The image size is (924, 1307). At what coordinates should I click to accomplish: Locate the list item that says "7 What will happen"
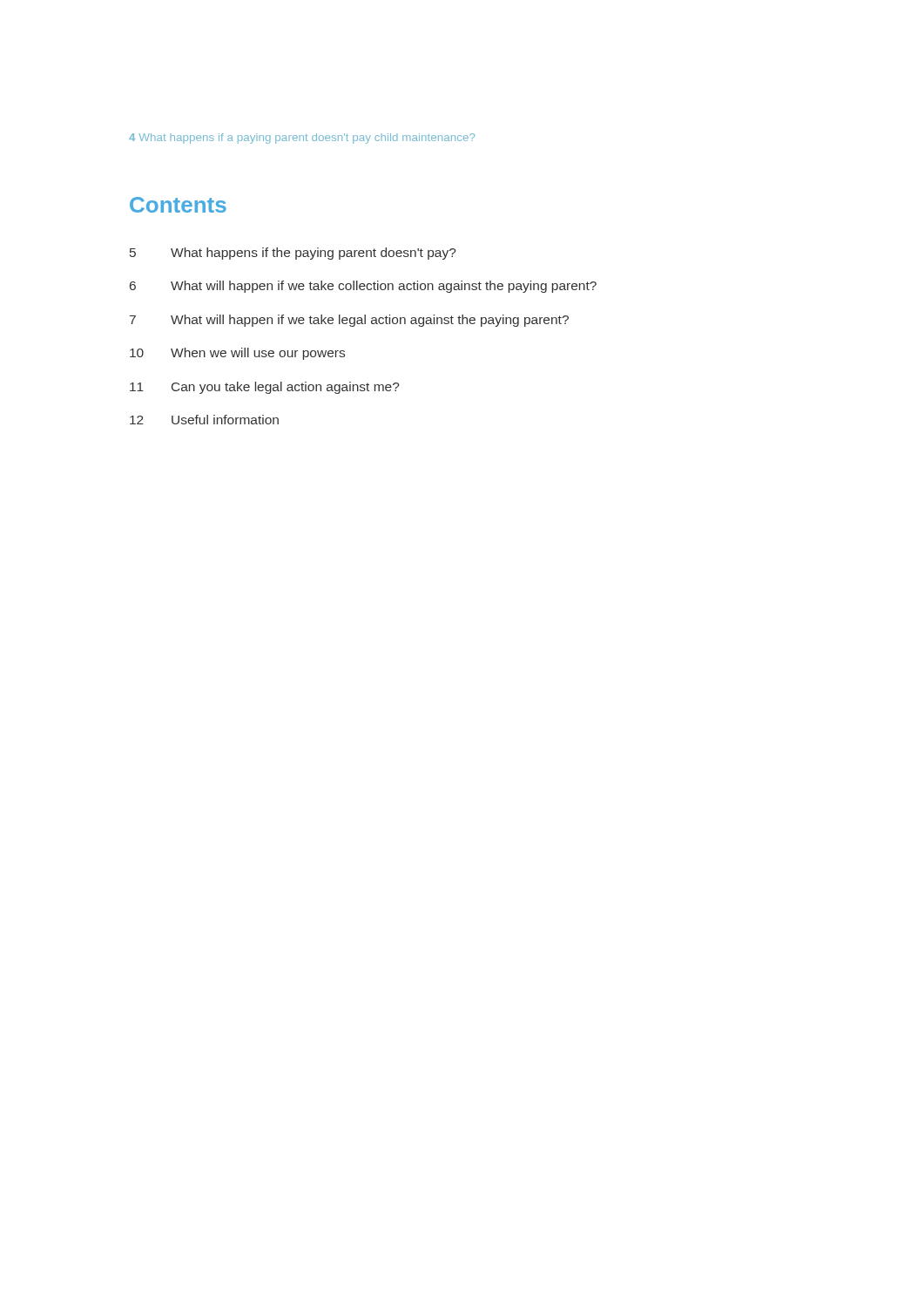click(349, 320)
